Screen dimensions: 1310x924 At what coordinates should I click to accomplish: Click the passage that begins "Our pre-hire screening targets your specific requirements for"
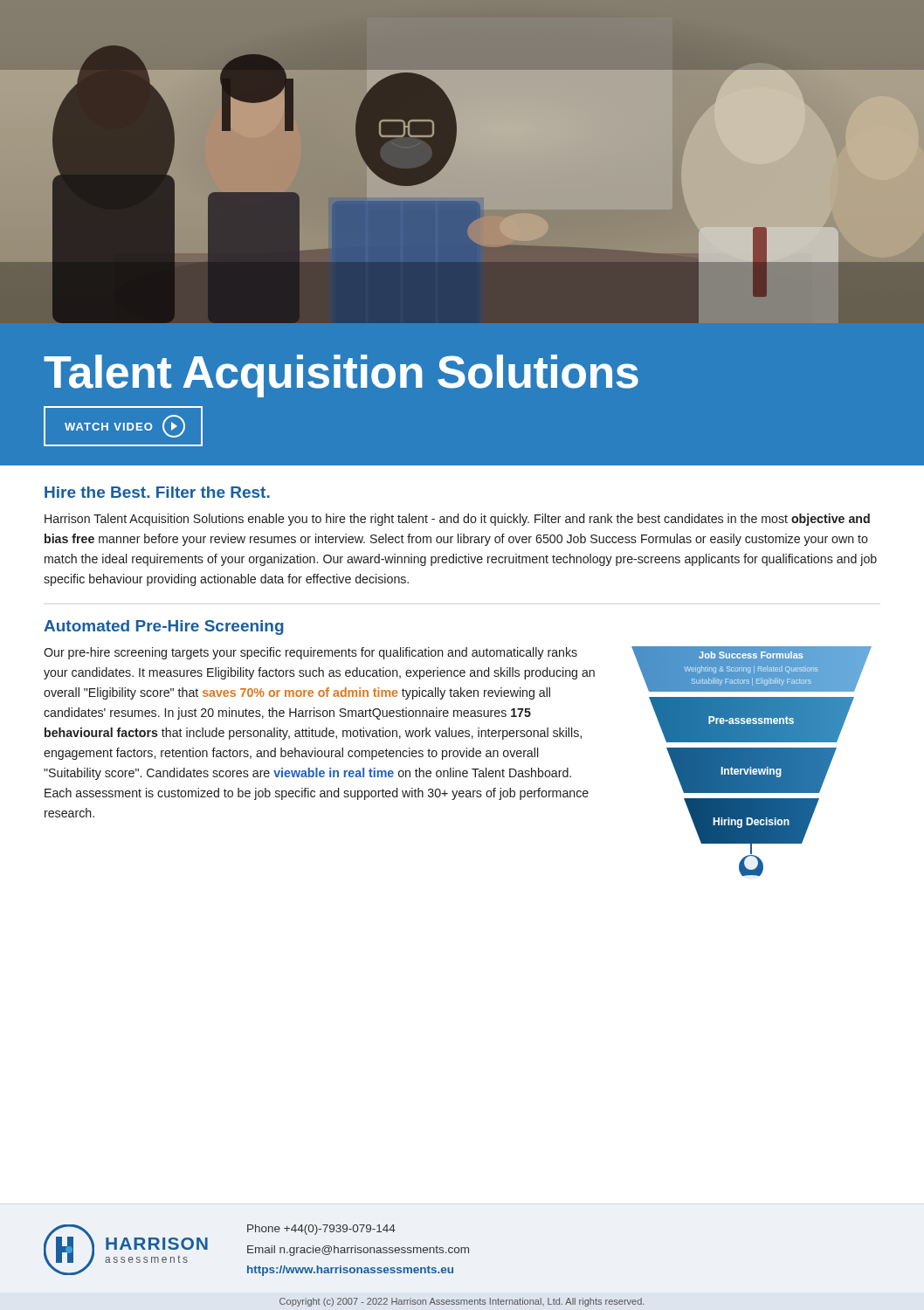tap(320, 733)
